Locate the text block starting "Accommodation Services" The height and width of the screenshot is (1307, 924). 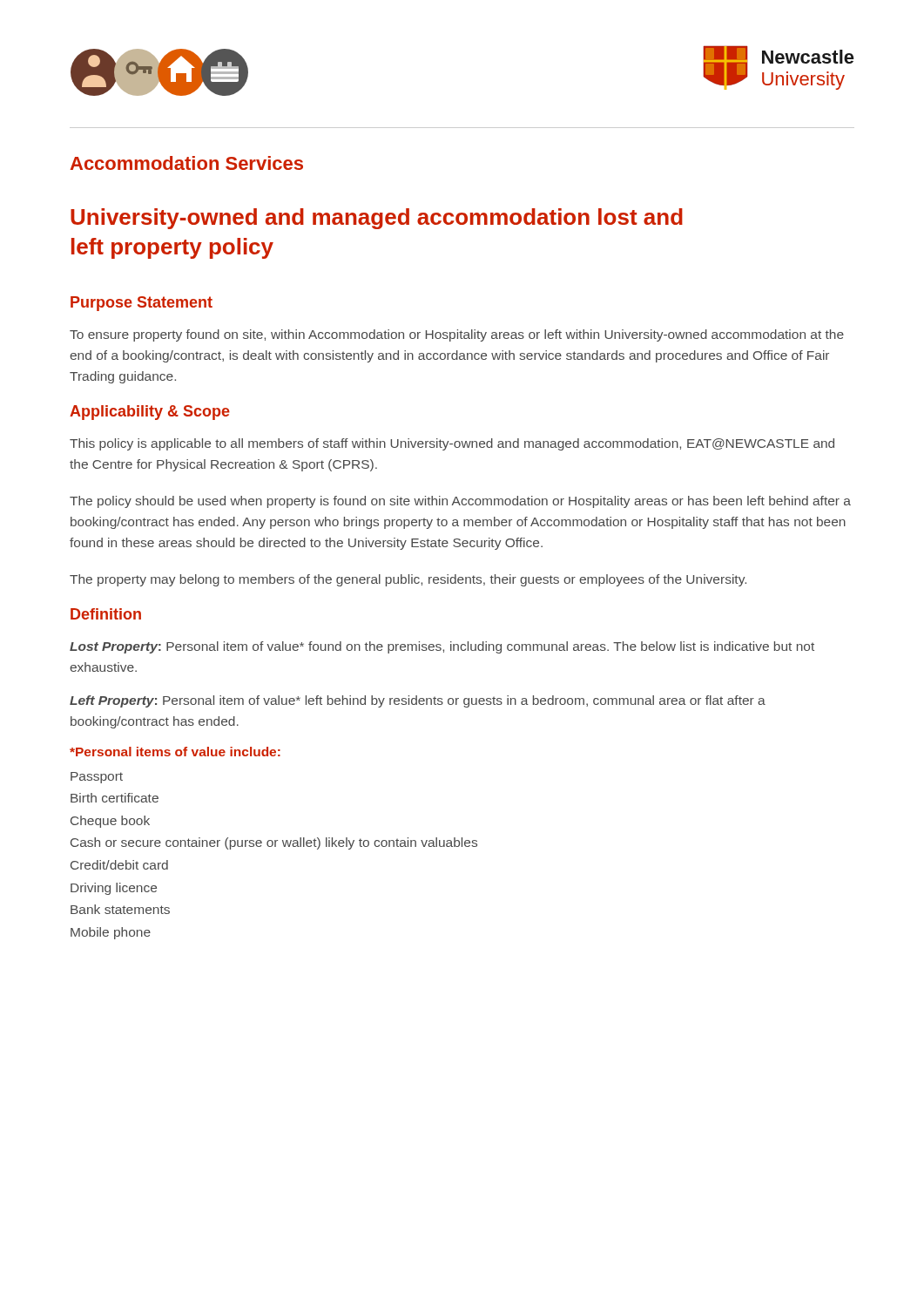(x=186, y=163)
